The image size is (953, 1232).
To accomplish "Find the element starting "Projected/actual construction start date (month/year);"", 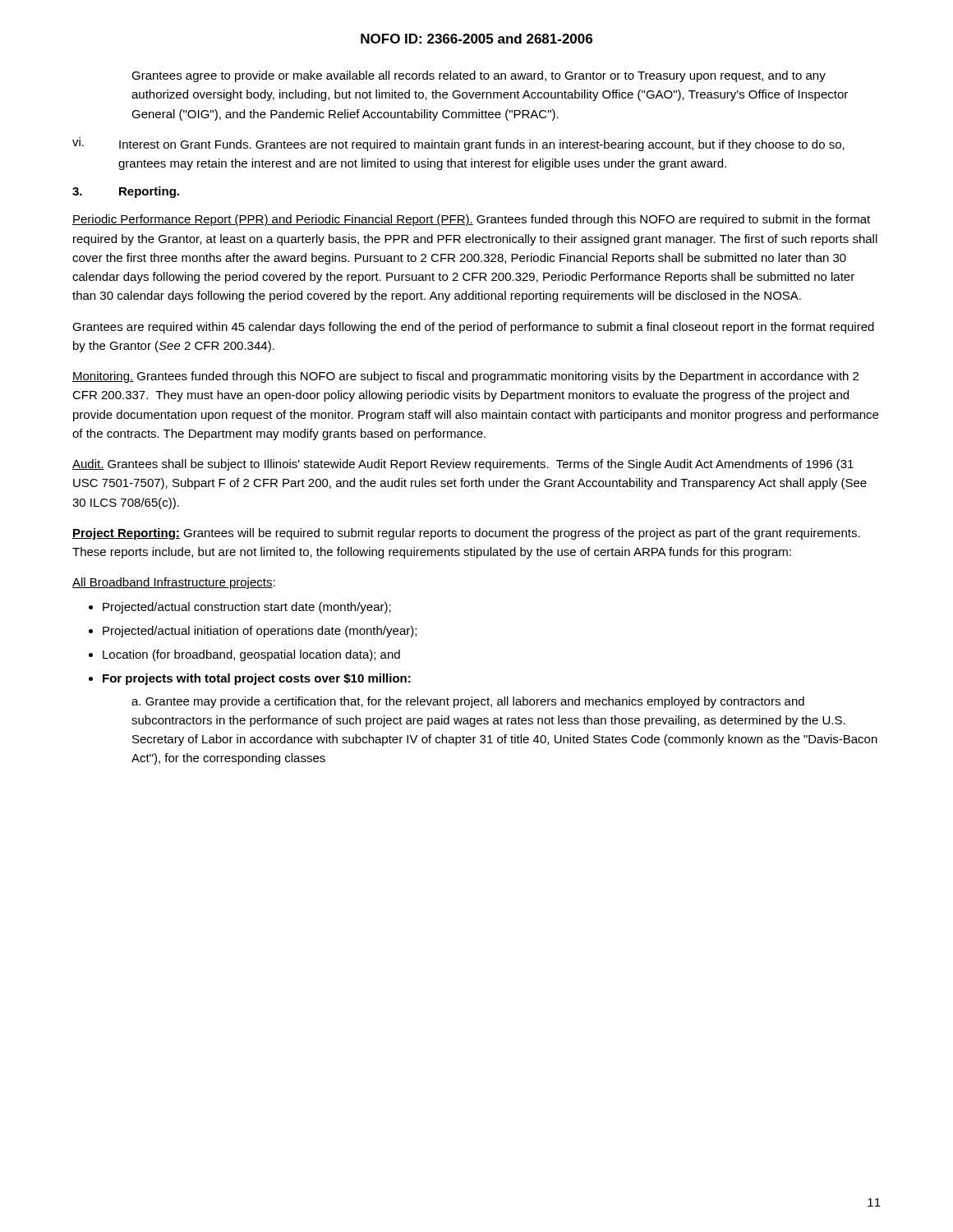I will coord(247,608).
